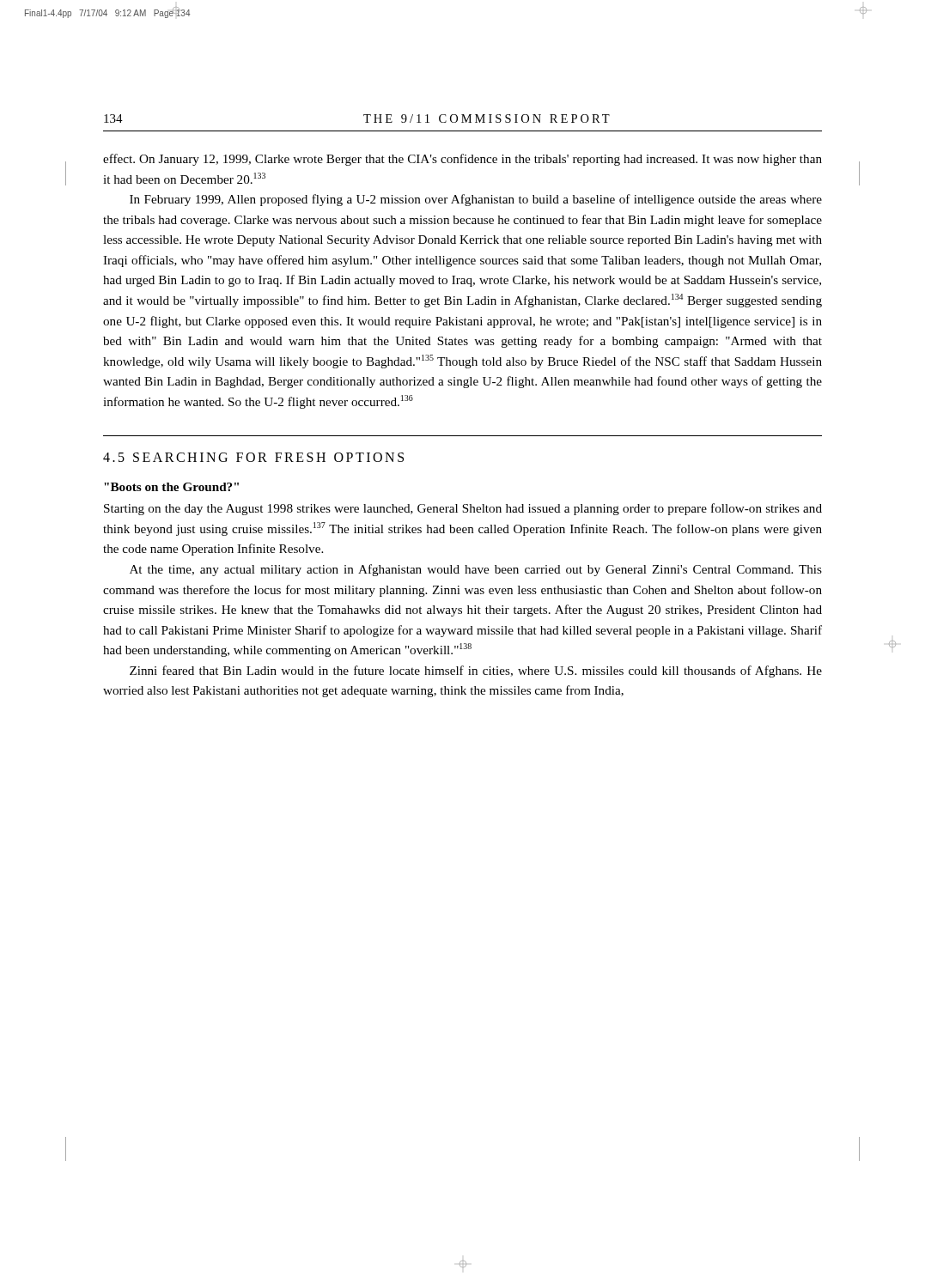Locate the section header with the text ""Boots on the"
Viewport: 925px width, 1288px height.
click(172, 487)
